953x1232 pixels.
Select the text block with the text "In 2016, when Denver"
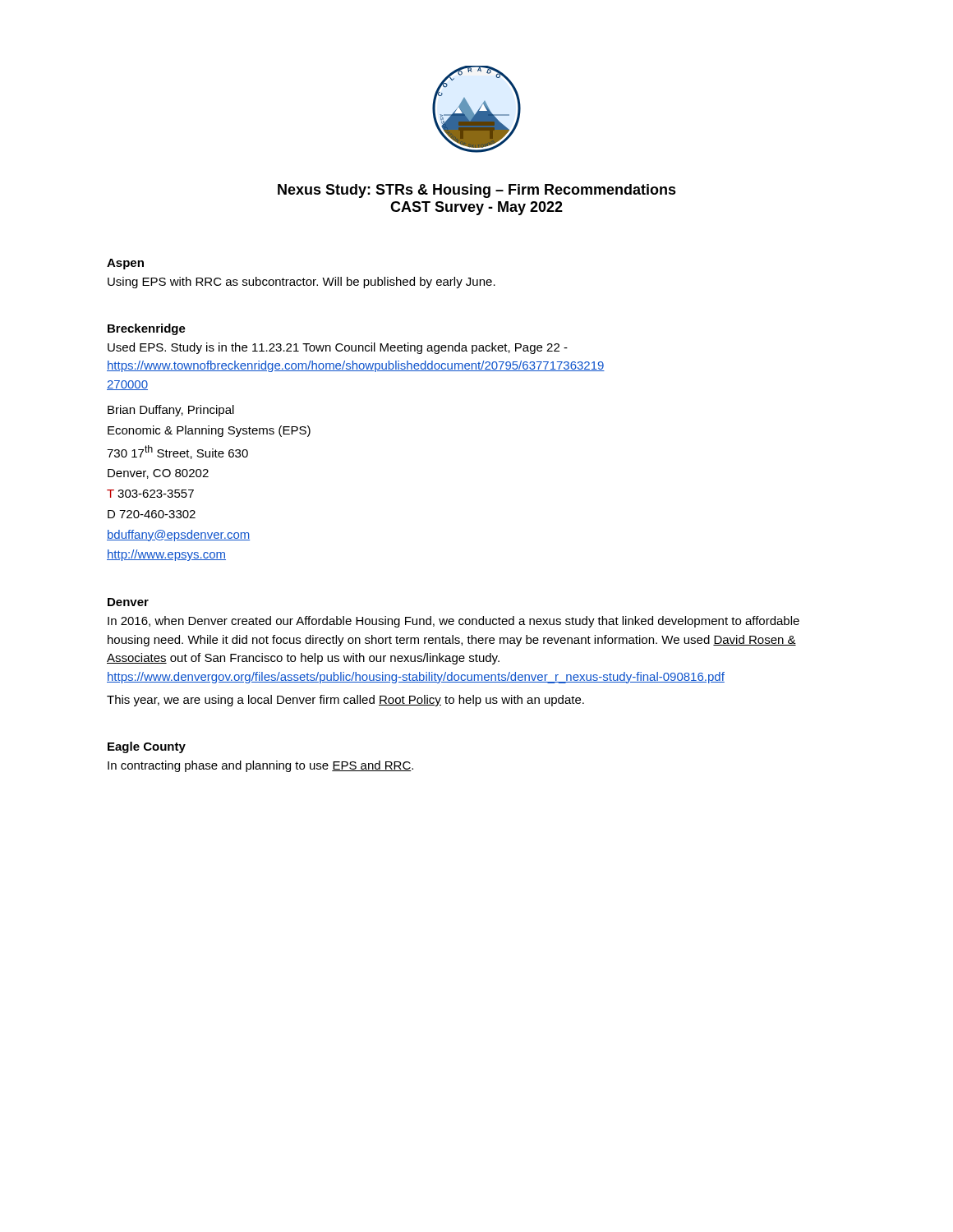point(476,649)
